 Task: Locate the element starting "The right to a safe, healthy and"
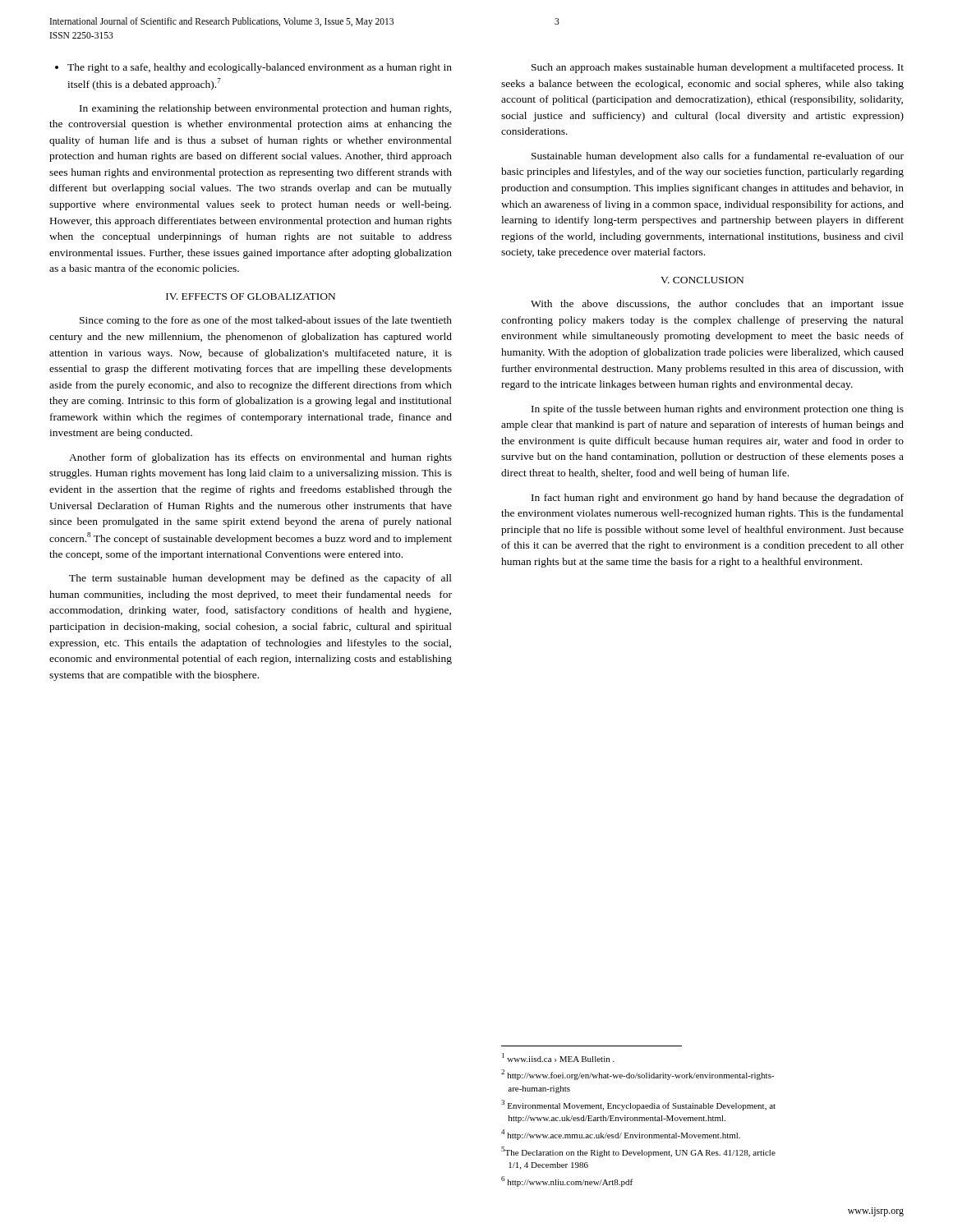coord(251,75)
